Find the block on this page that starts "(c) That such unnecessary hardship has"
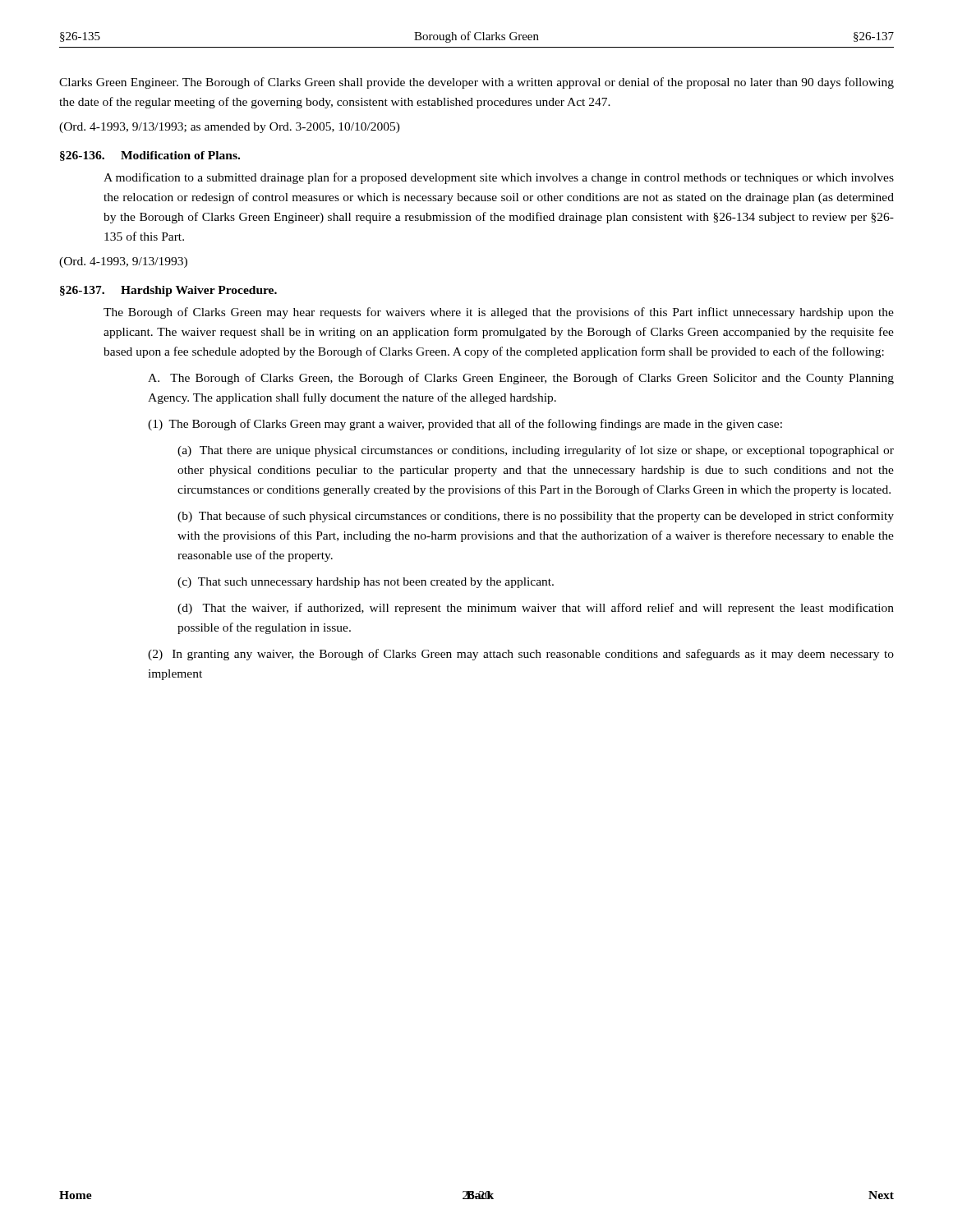Viewport: 953px width, 1232px height. pos(366,581)
